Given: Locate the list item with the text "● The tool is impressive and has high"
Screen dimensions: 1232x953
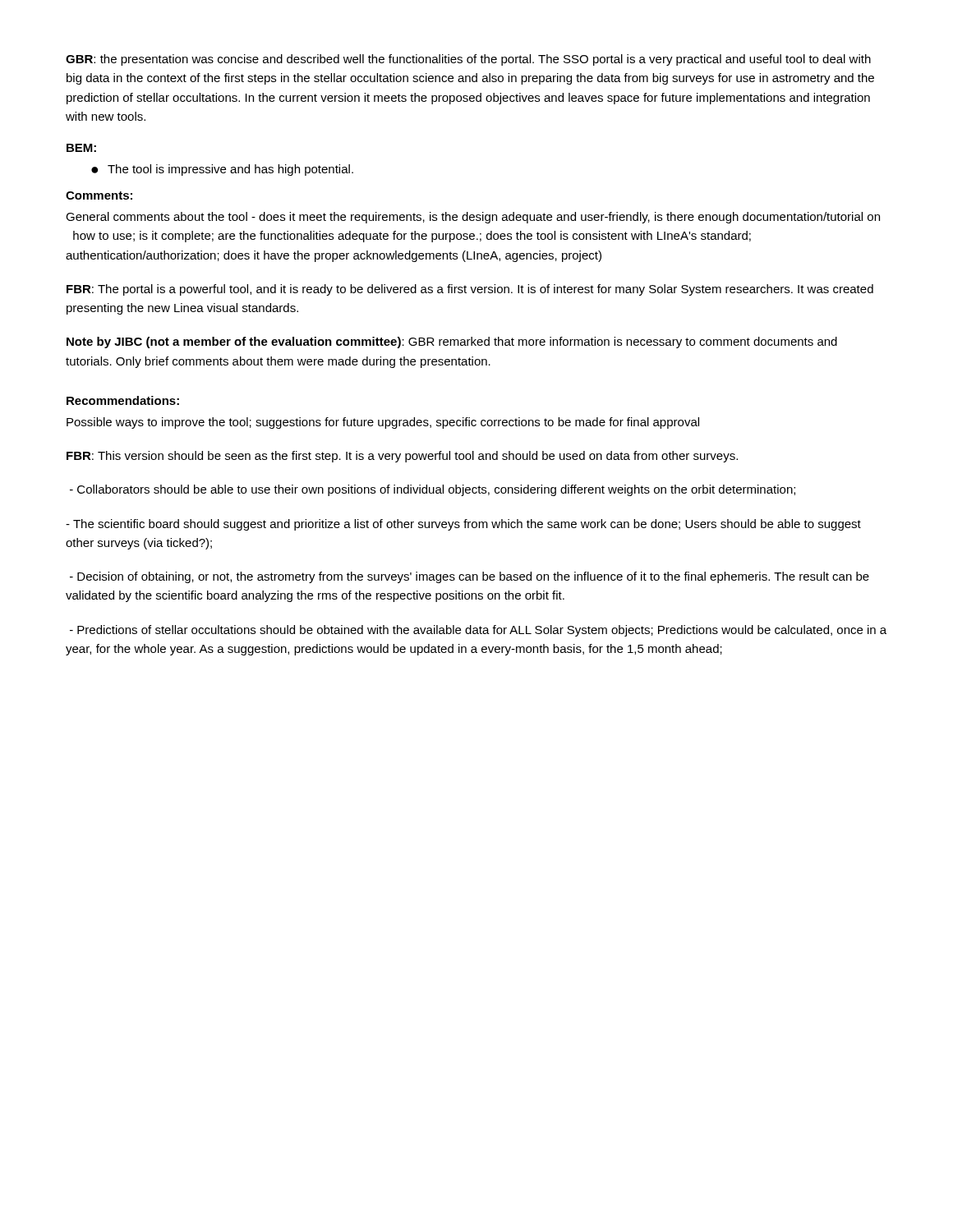Looking at the screenshot, I should point(222,170).
